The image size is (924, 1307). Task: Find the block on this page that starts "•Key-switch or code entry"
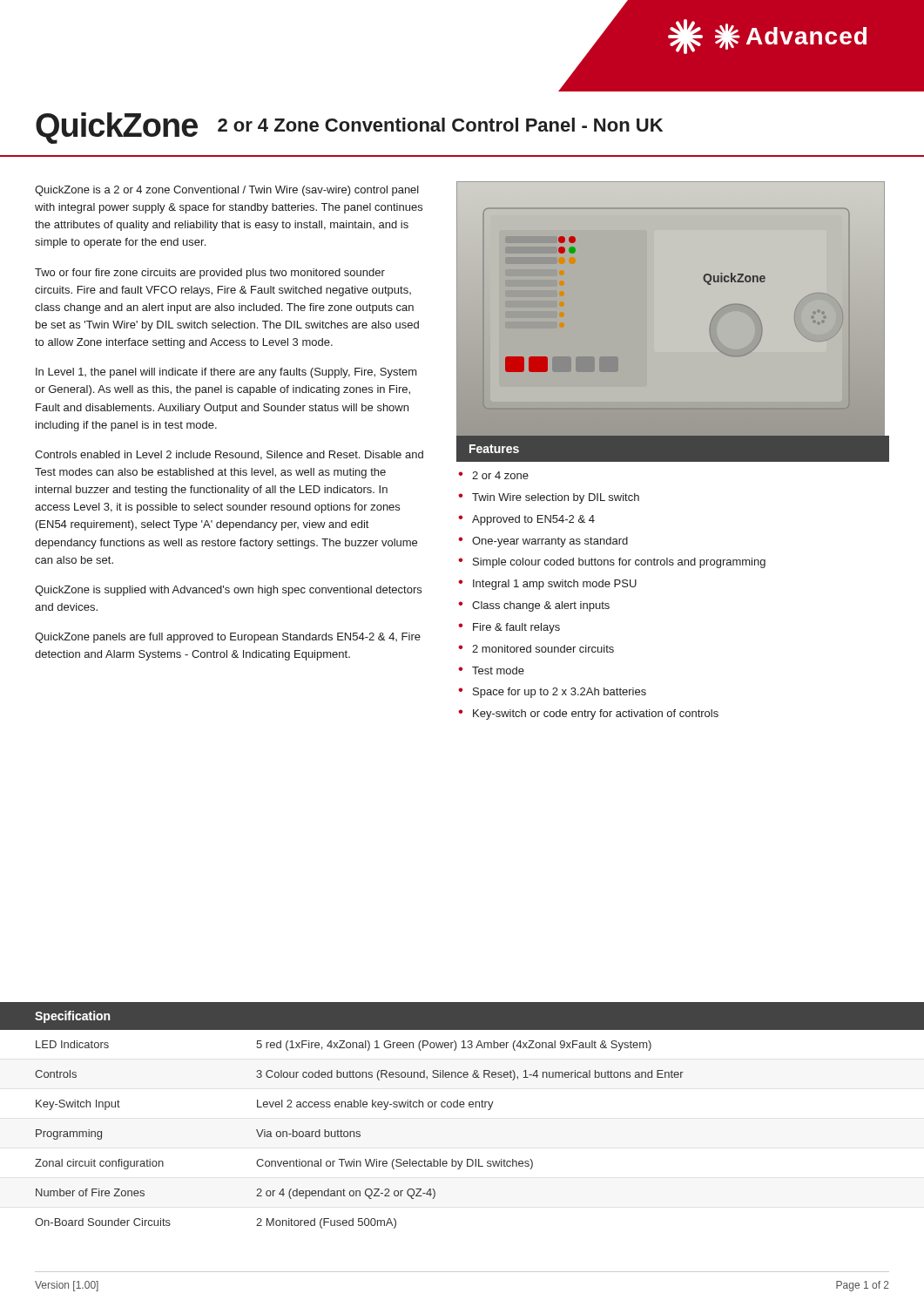pos(588,712)
